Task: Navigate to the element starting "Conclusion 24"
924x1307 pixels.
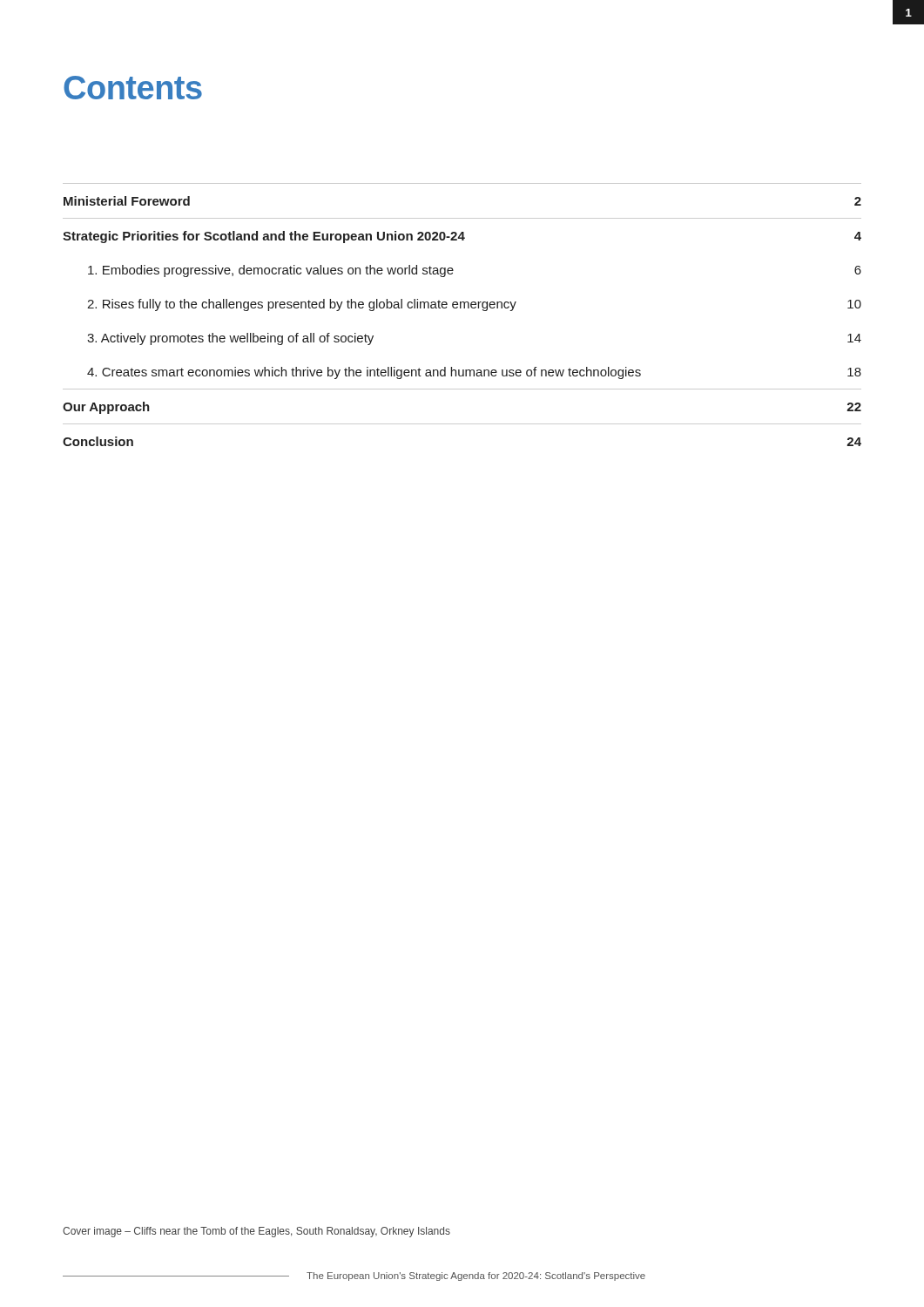Action: [x=97, y=441]
